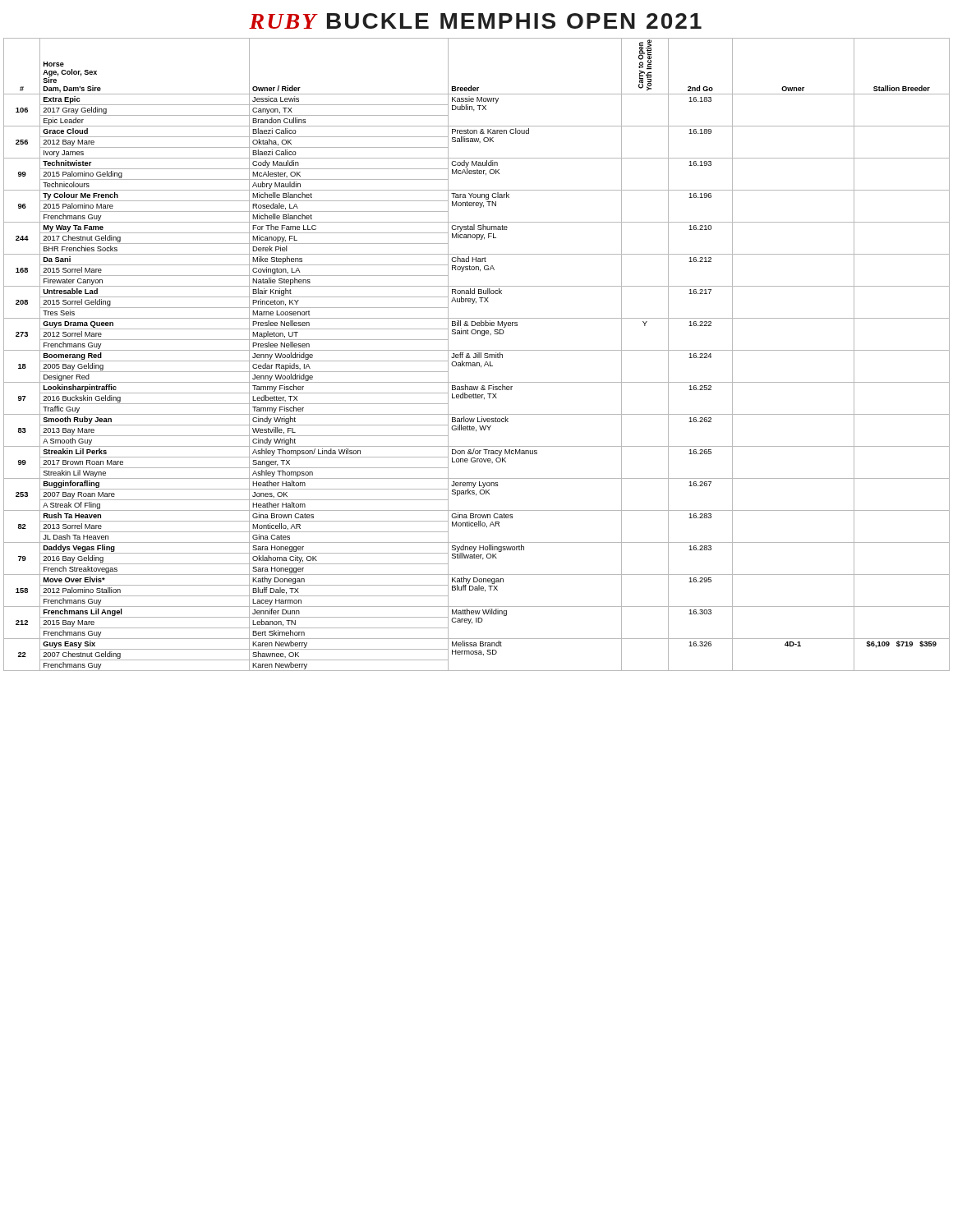Locate the title
The image size is (953, 1232).
476,21
